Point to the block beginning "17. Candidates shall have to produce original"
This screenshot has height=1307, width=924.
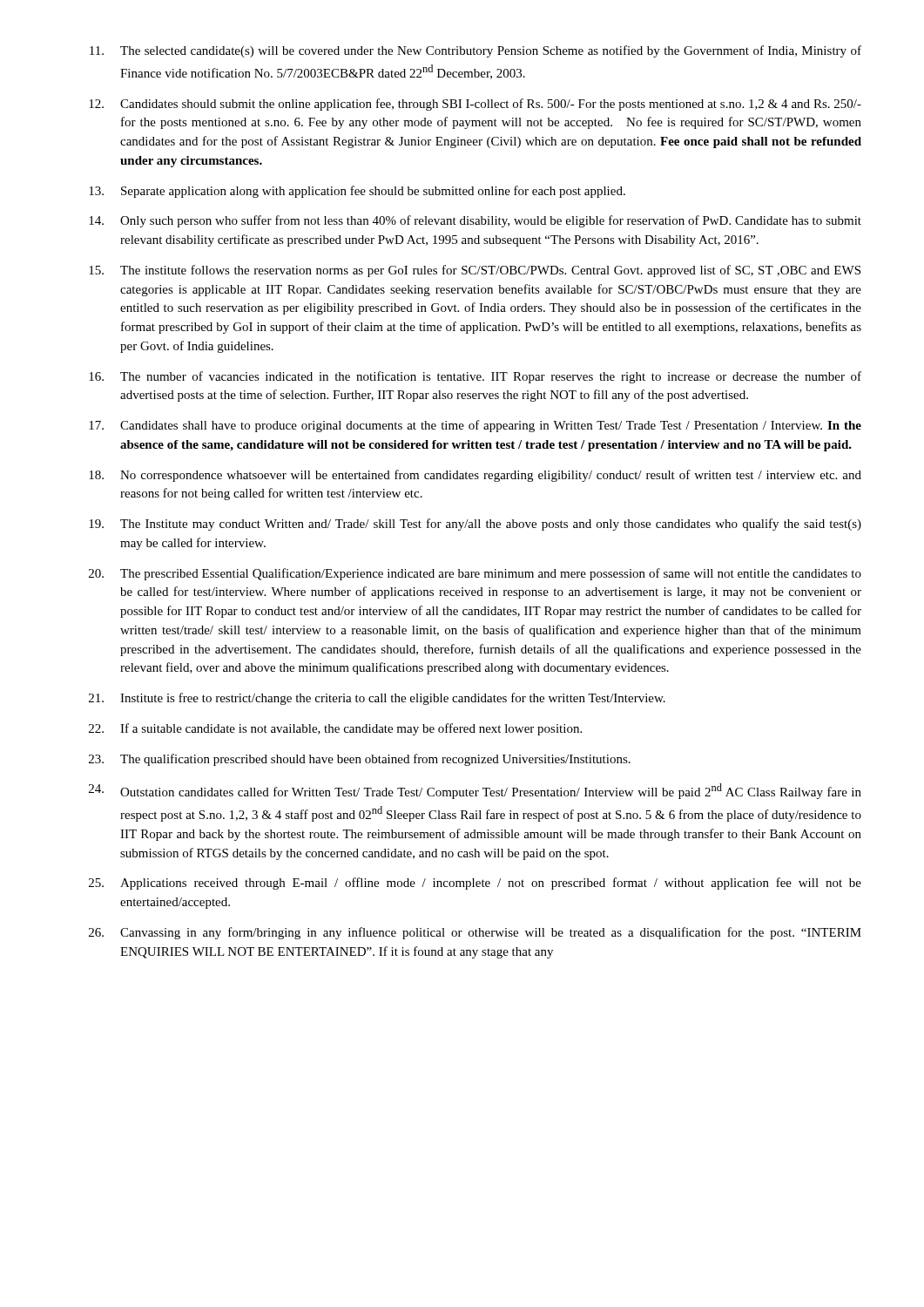pos(462,435)
